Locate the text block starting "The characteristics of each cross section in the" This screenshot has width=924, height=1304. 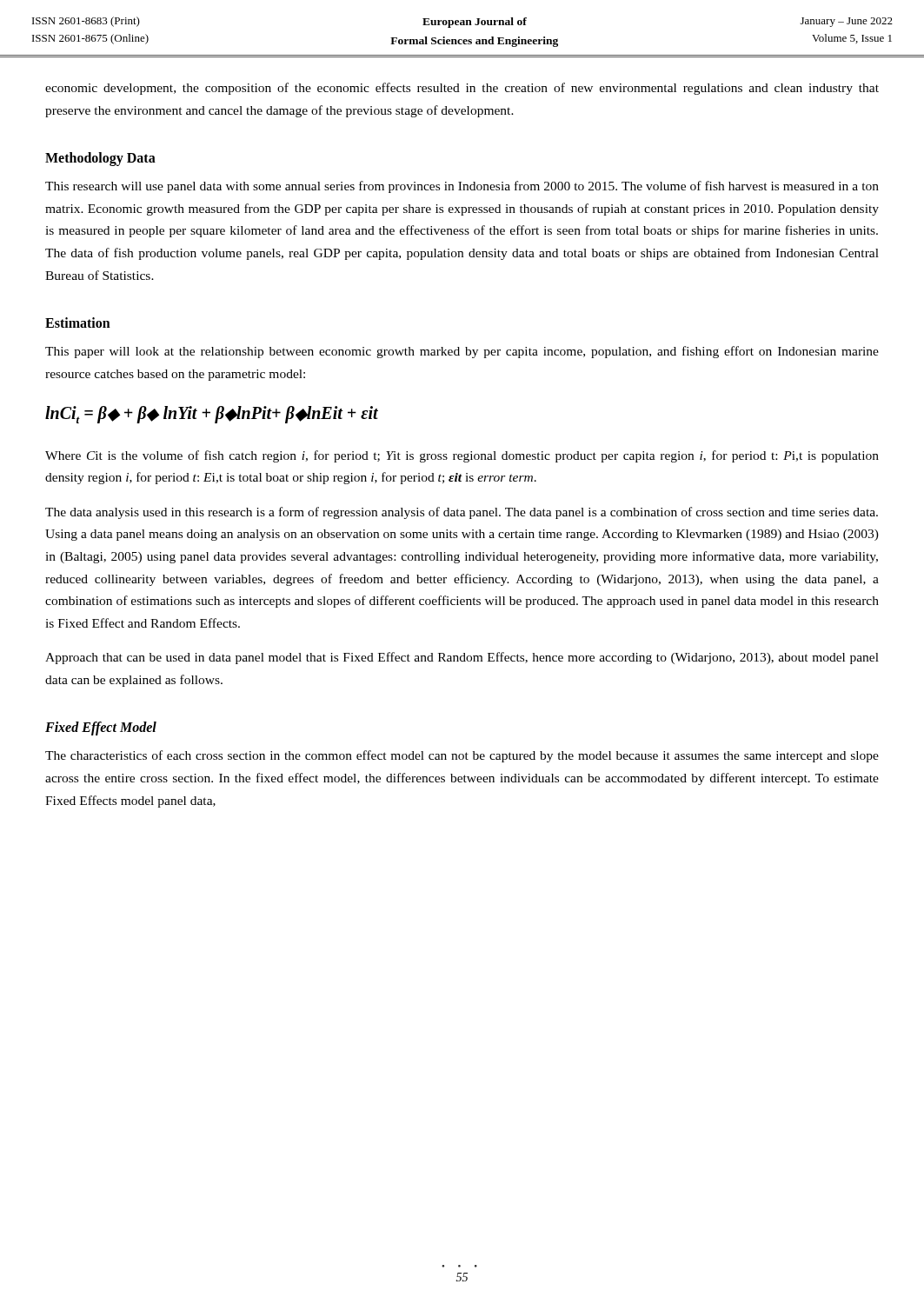click(462, 778)
